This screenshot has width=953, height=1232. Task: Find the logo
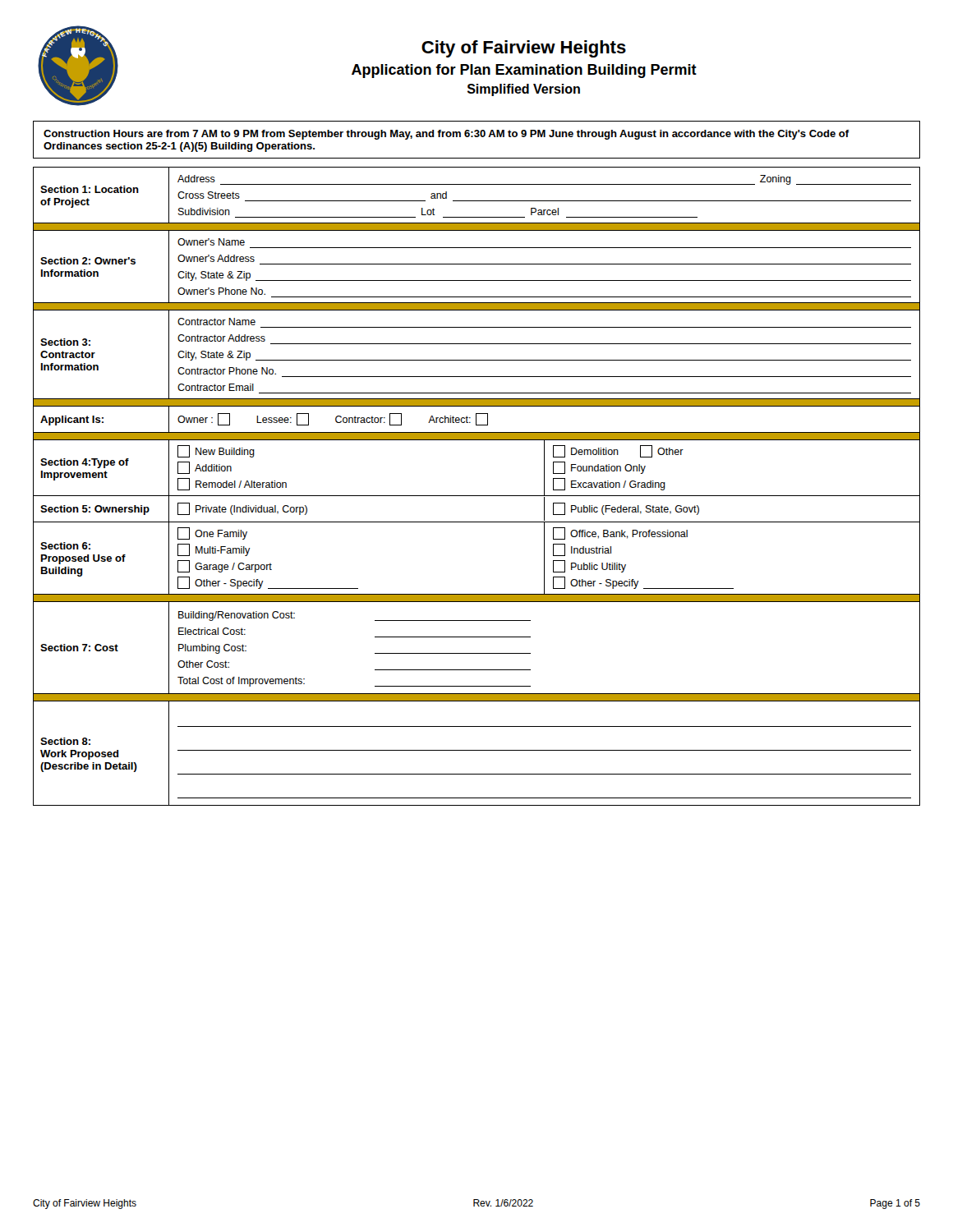click(80, 67)
